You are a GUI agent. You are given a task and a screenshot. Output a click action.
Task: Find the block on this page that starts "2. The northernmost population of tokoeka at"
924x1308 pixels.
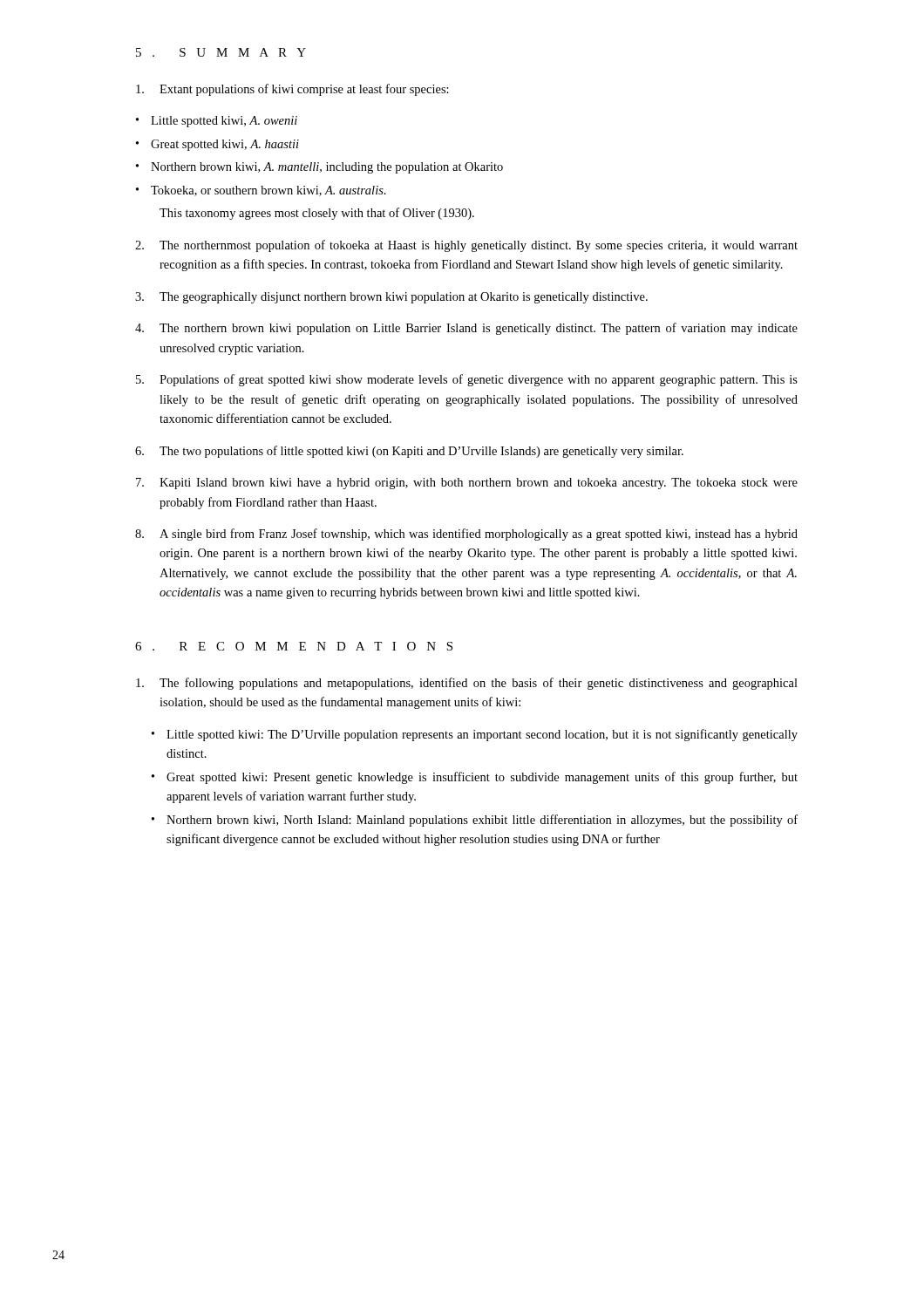pos(466,255)
